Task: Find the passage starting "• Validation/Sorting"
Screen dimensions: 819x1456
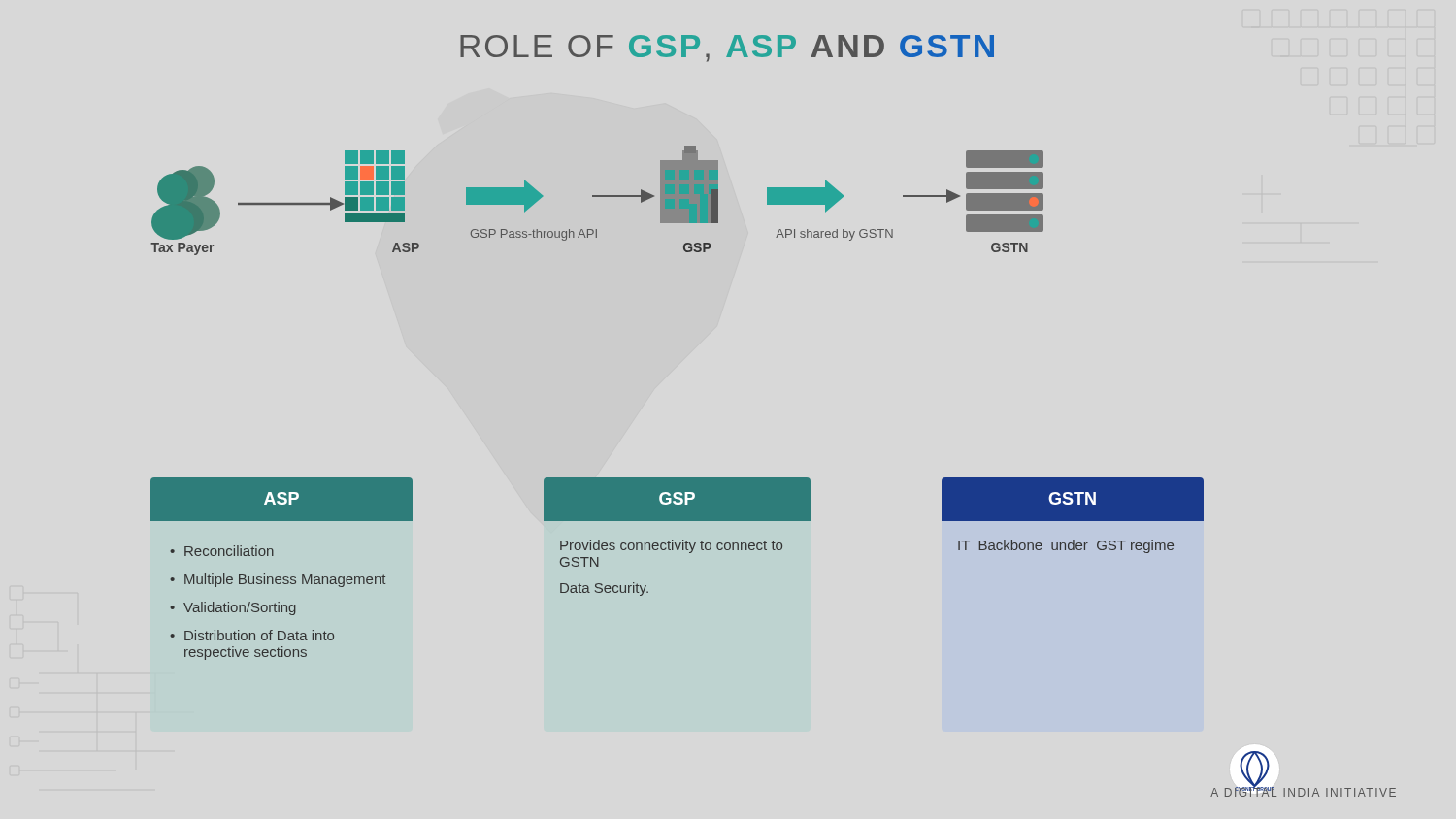Action: (233, 607)
